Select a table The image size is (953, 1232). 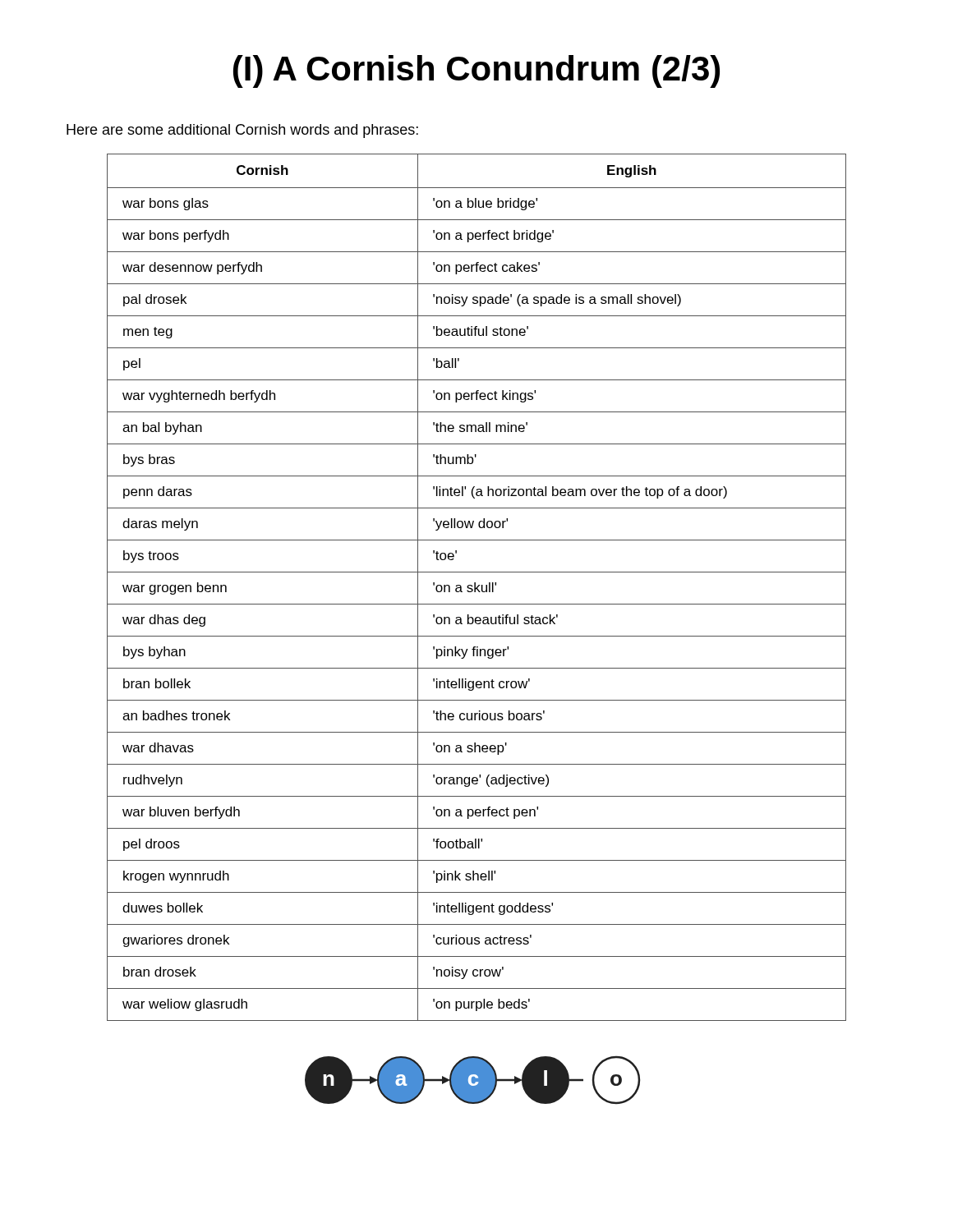[476, 587]
